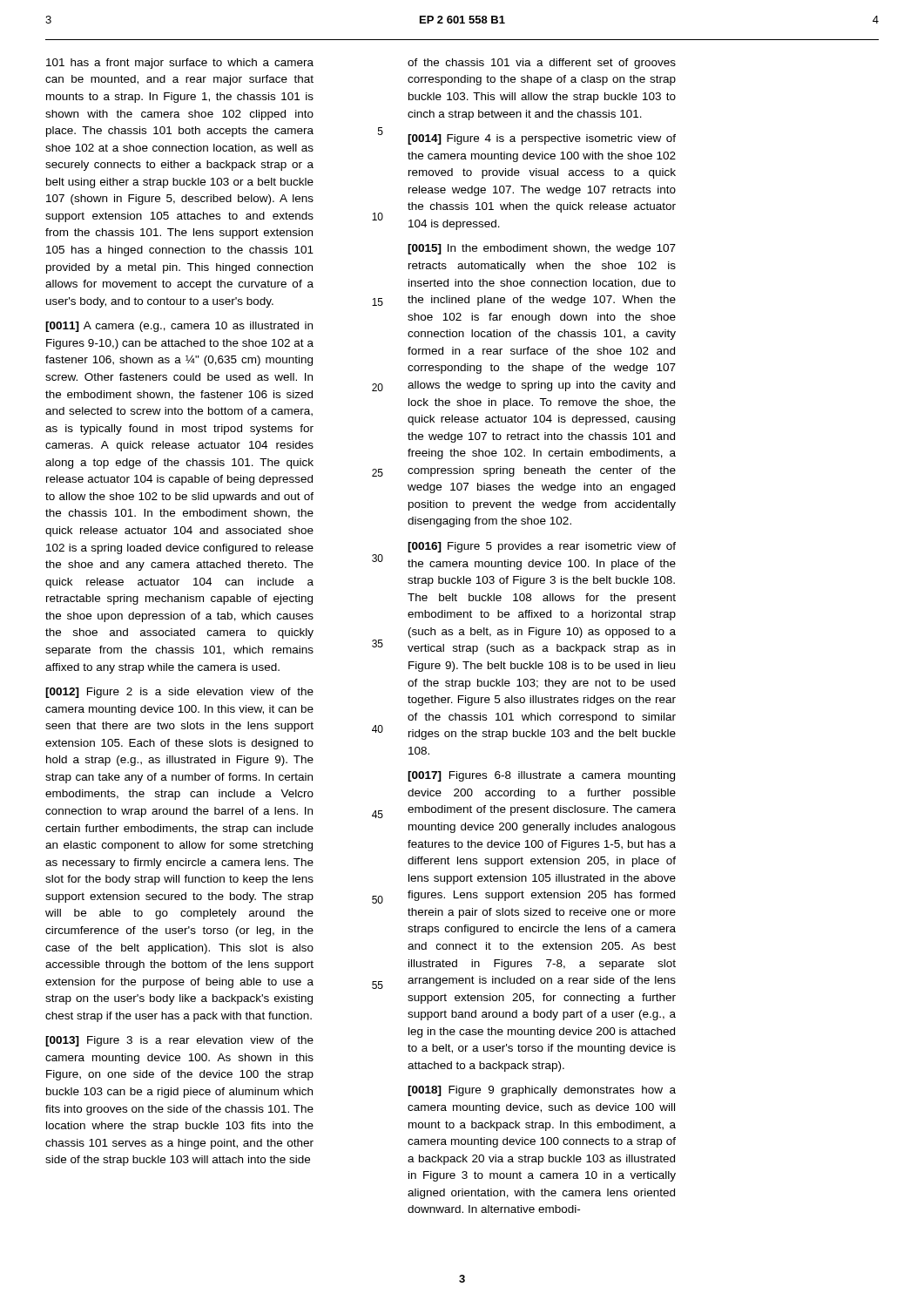Viewport: 924px width, 1307px height.
Task: Select the text starting "[0015] In the embodiment shown,"
Action: pos(542,385)
